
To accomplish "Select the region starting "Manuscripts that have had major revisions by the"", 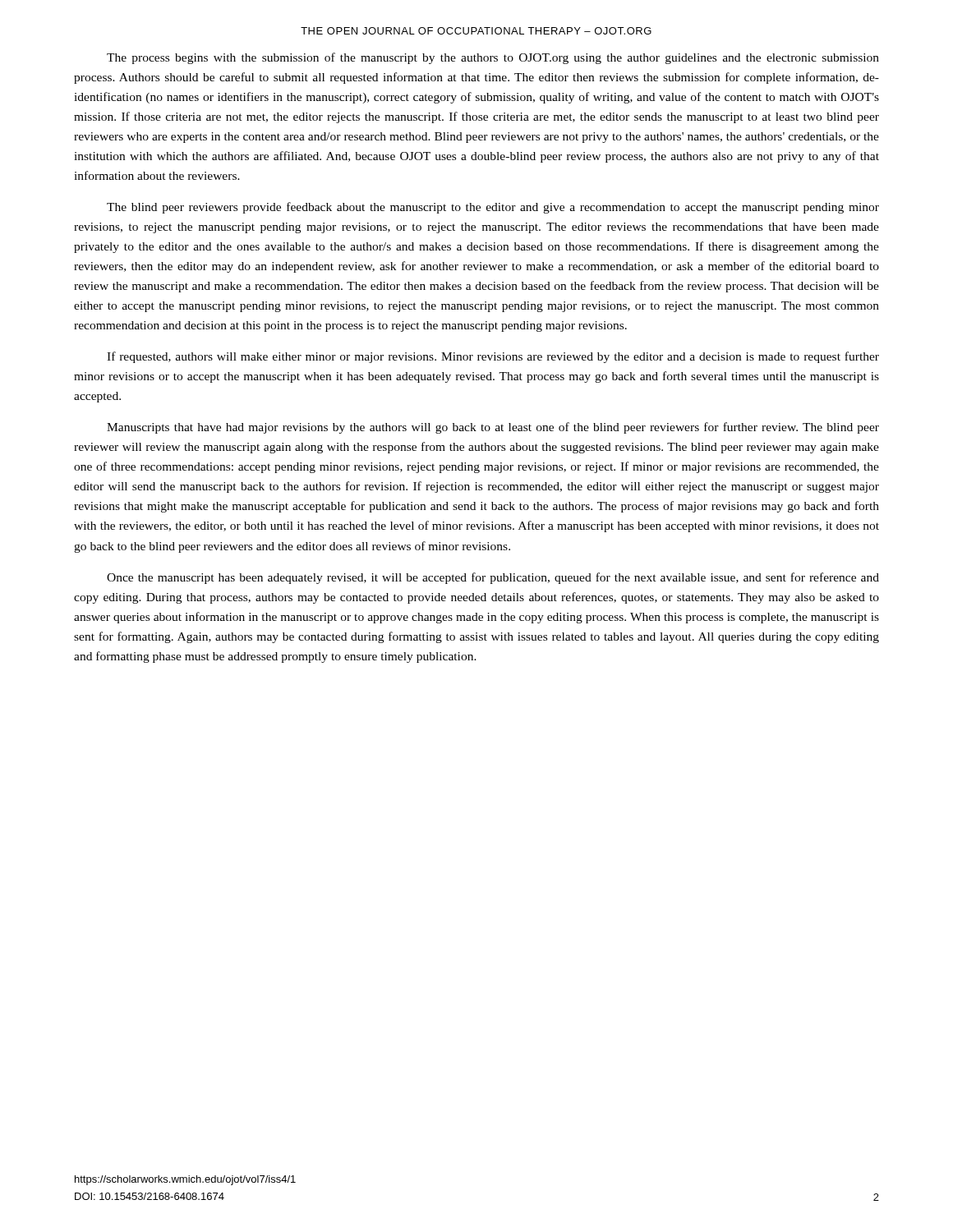I will click(x=476, y=486).
